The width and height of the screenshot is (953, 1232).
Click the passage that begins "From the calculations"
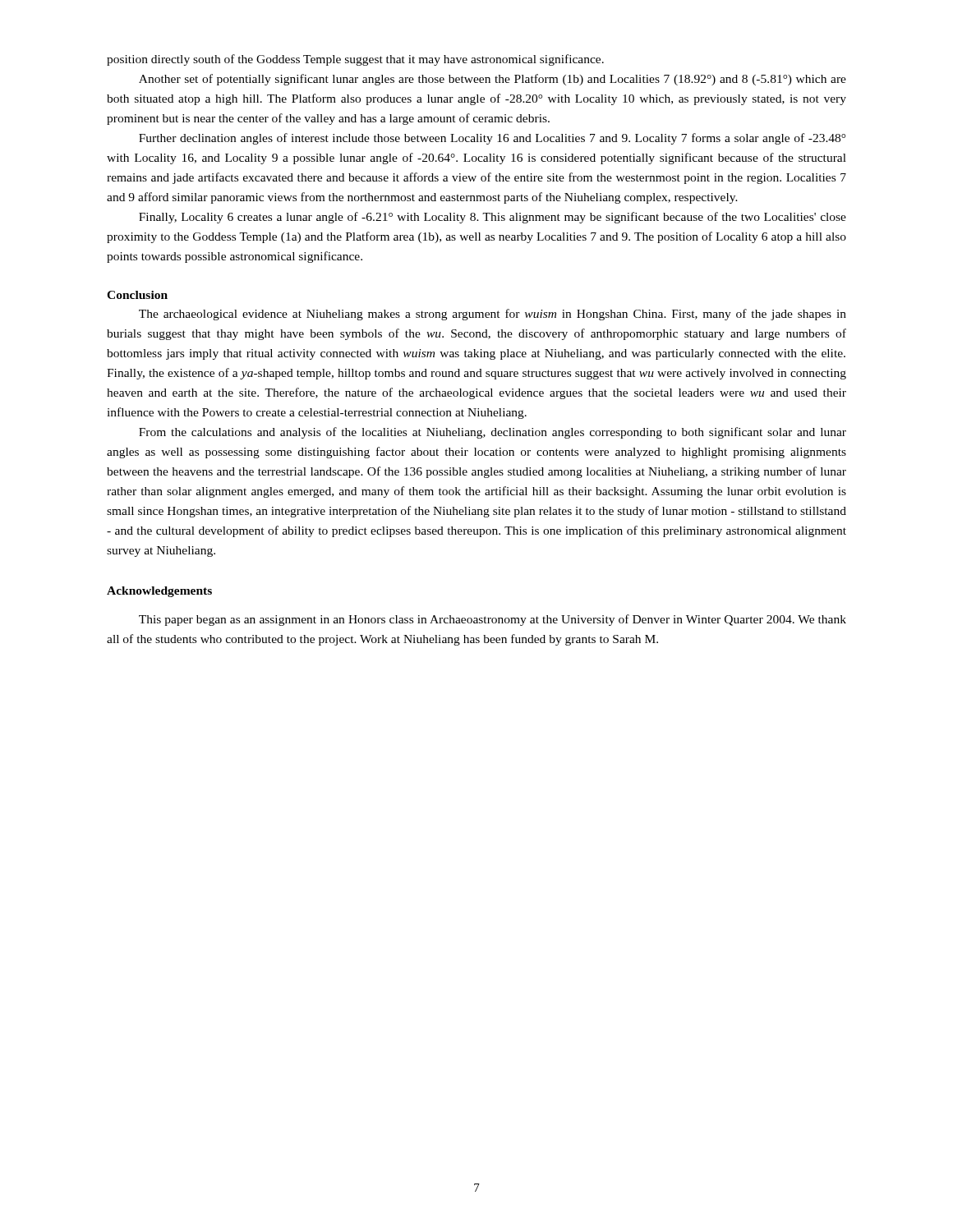[476, 491]
